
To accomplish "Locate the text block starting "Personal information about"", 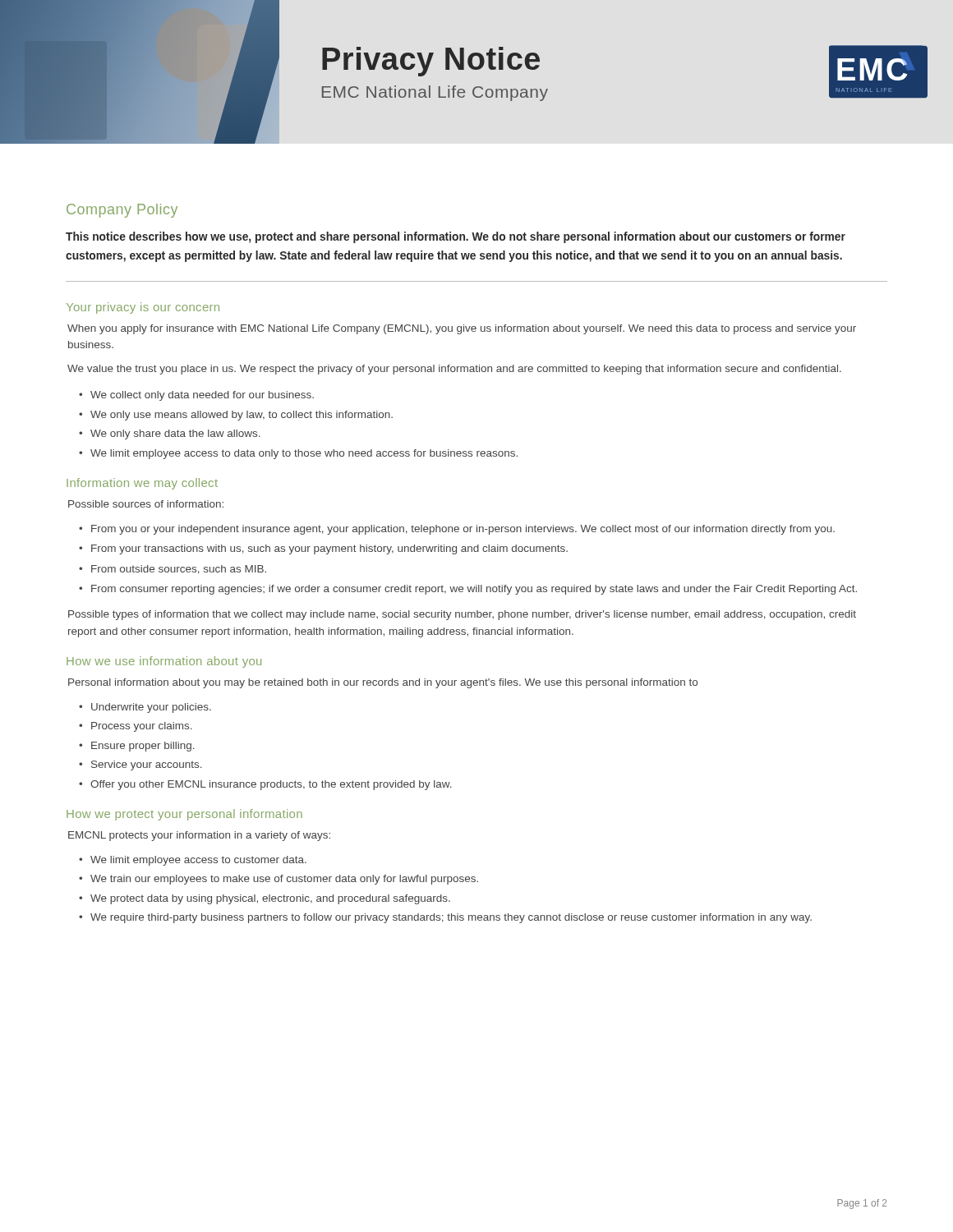I will click(383, 682).
